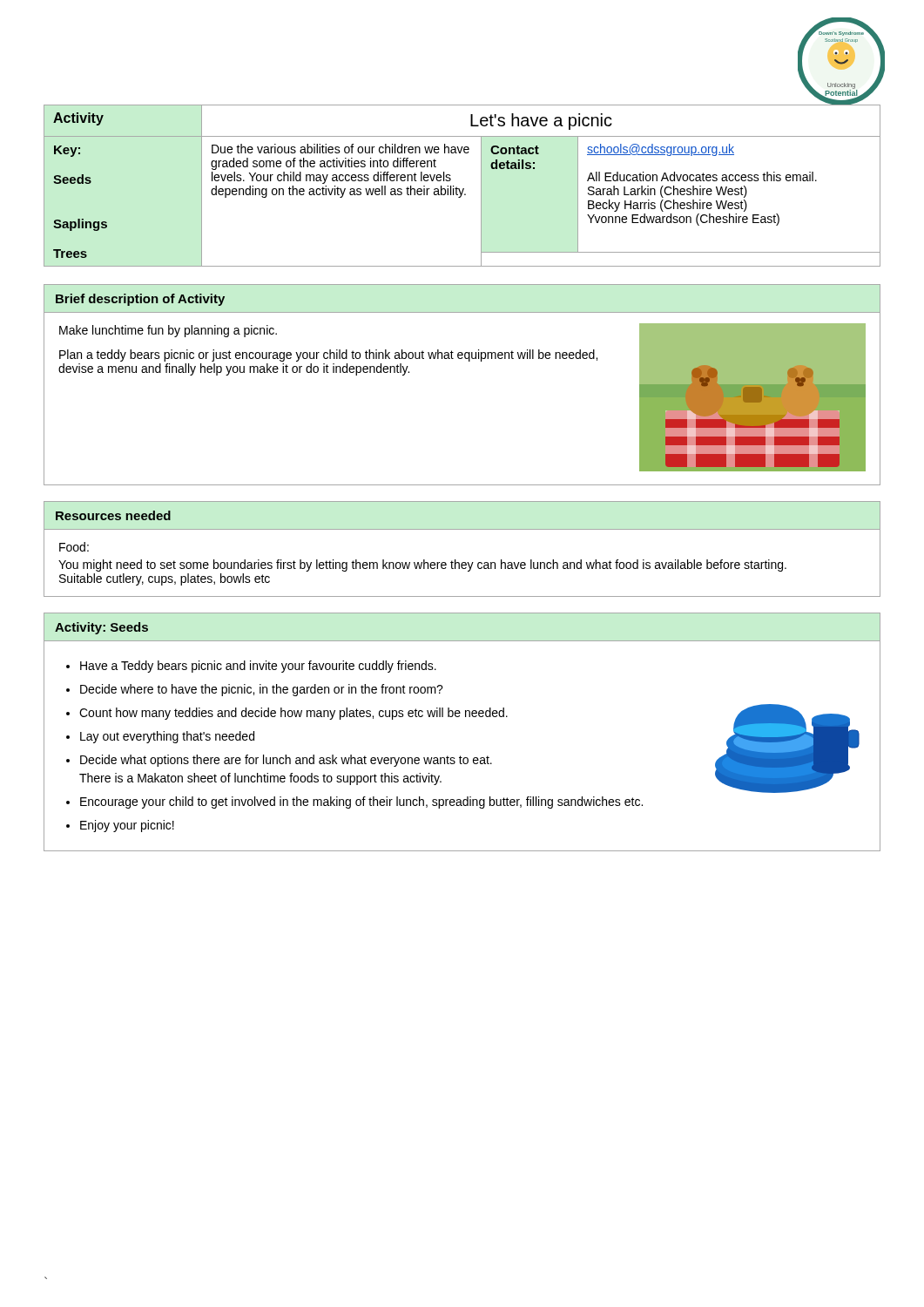Select the table that reads "Contact details:"

(462, 186)
